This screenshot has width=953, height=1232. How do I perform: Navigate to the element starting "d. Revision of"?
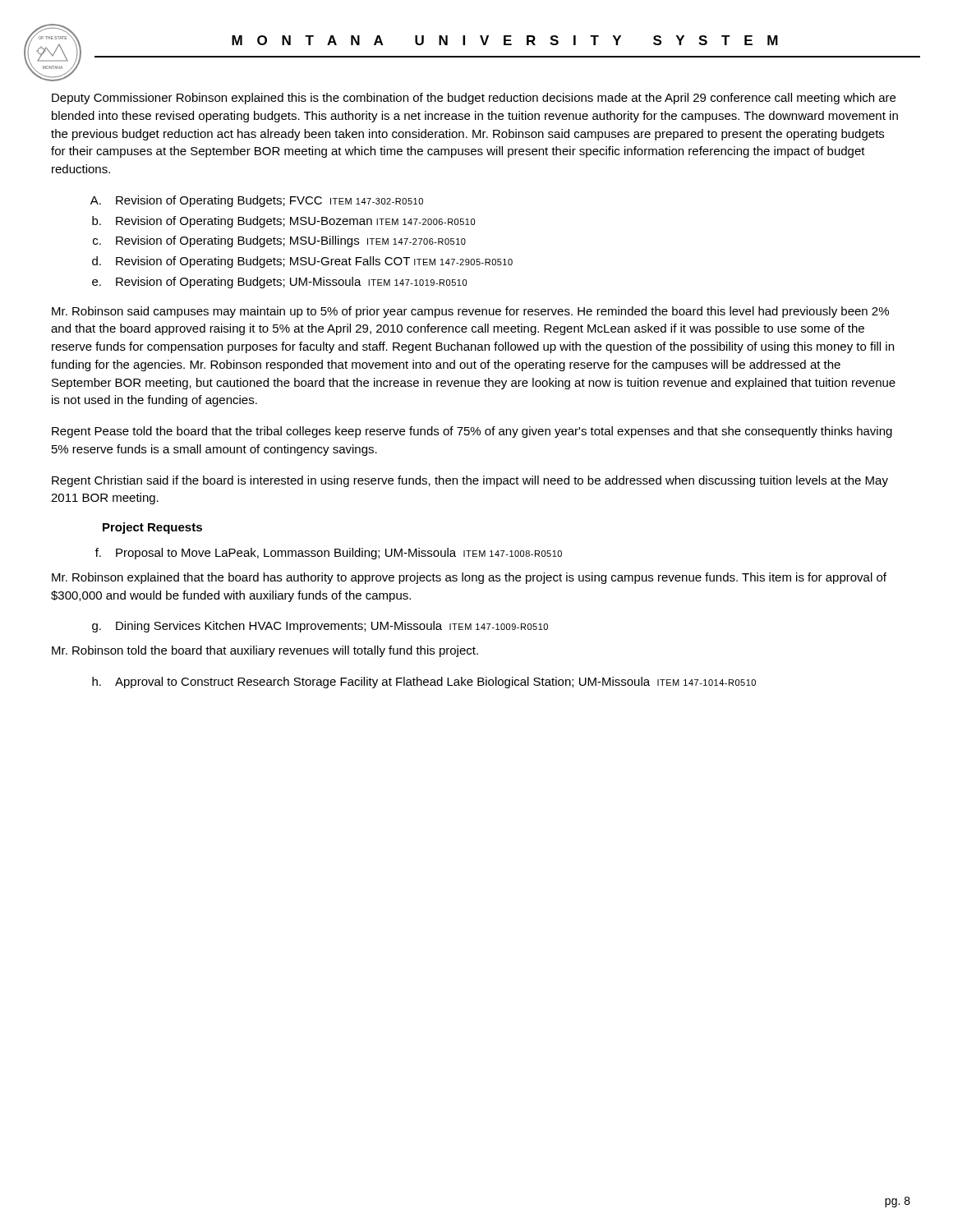click(476, 261)
